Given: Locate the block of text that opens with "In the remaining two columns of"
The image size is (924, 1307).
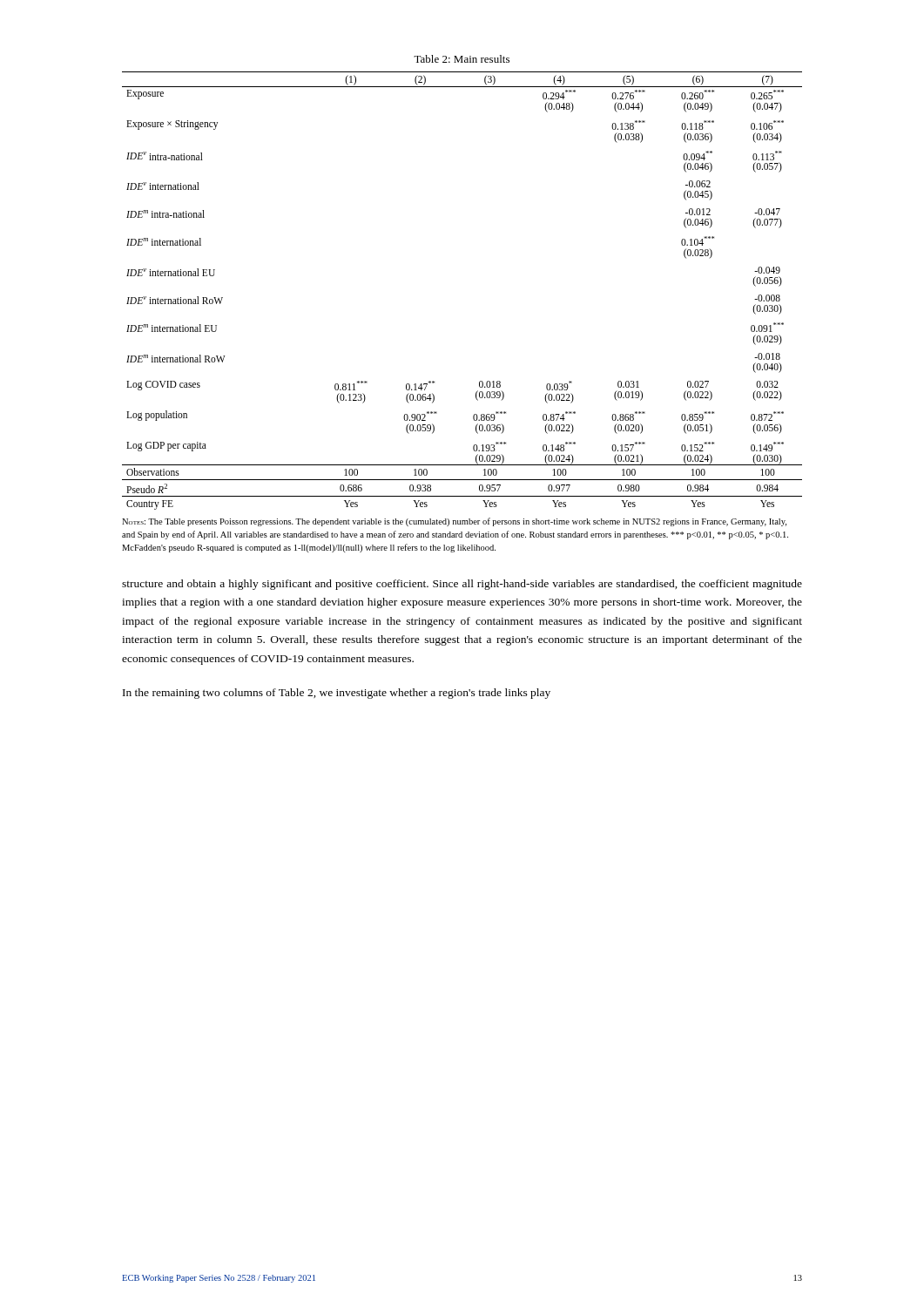Looking at the screenshot, I should (336, 693).
